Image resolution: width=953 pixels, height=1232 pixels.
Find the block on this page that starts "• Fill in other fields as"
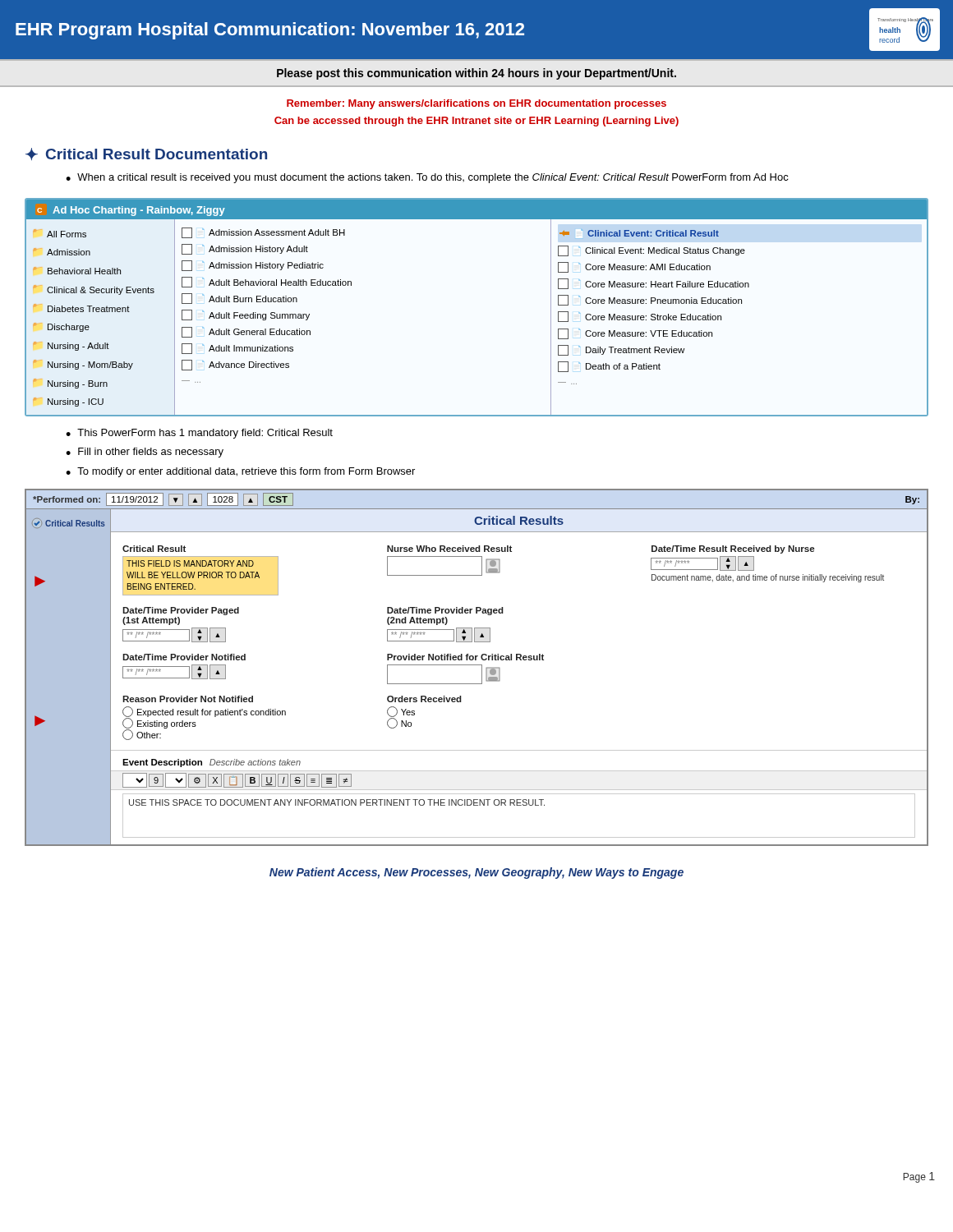coord(145,454)
